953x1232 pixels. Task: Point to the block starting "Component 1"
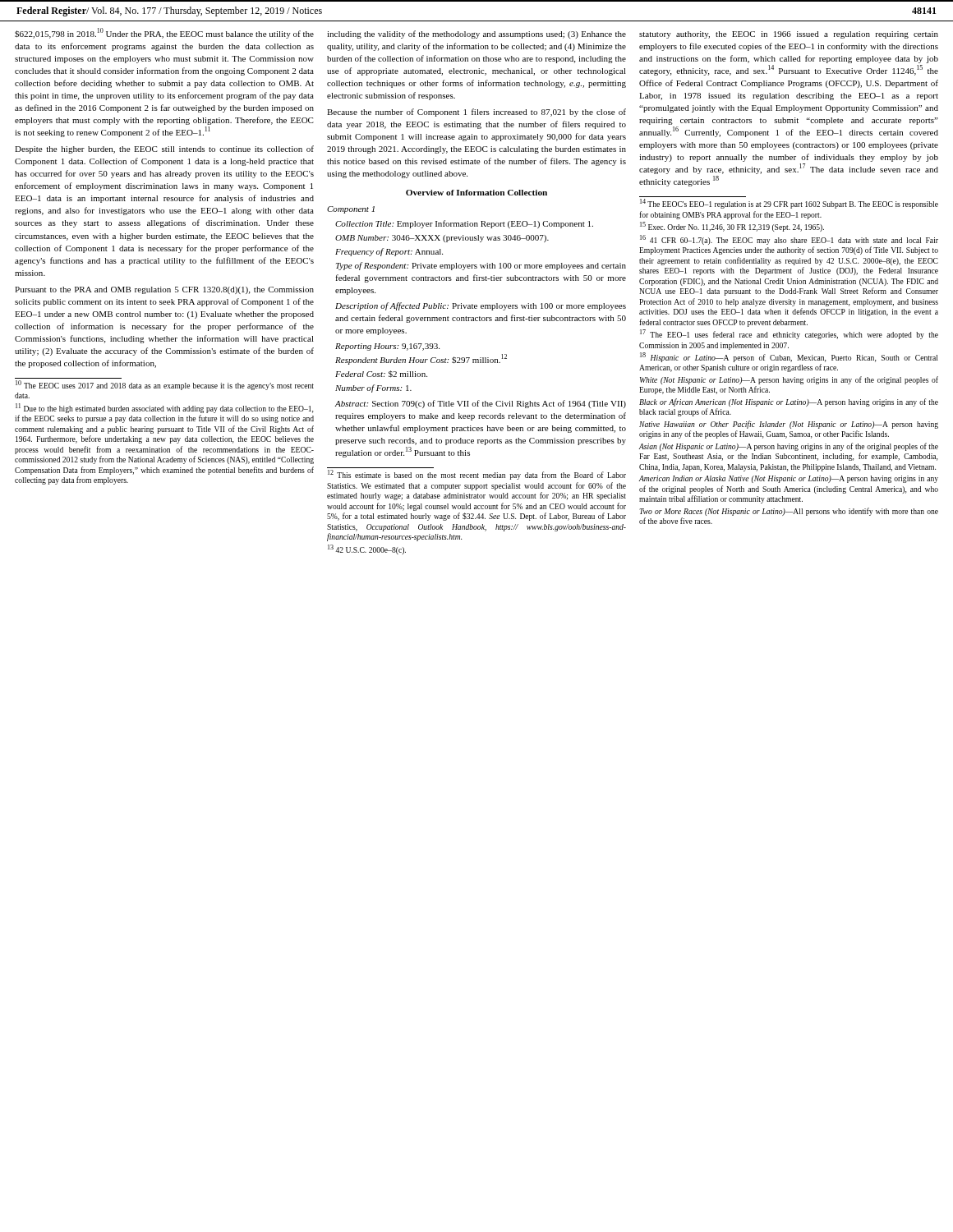[351, 208]
